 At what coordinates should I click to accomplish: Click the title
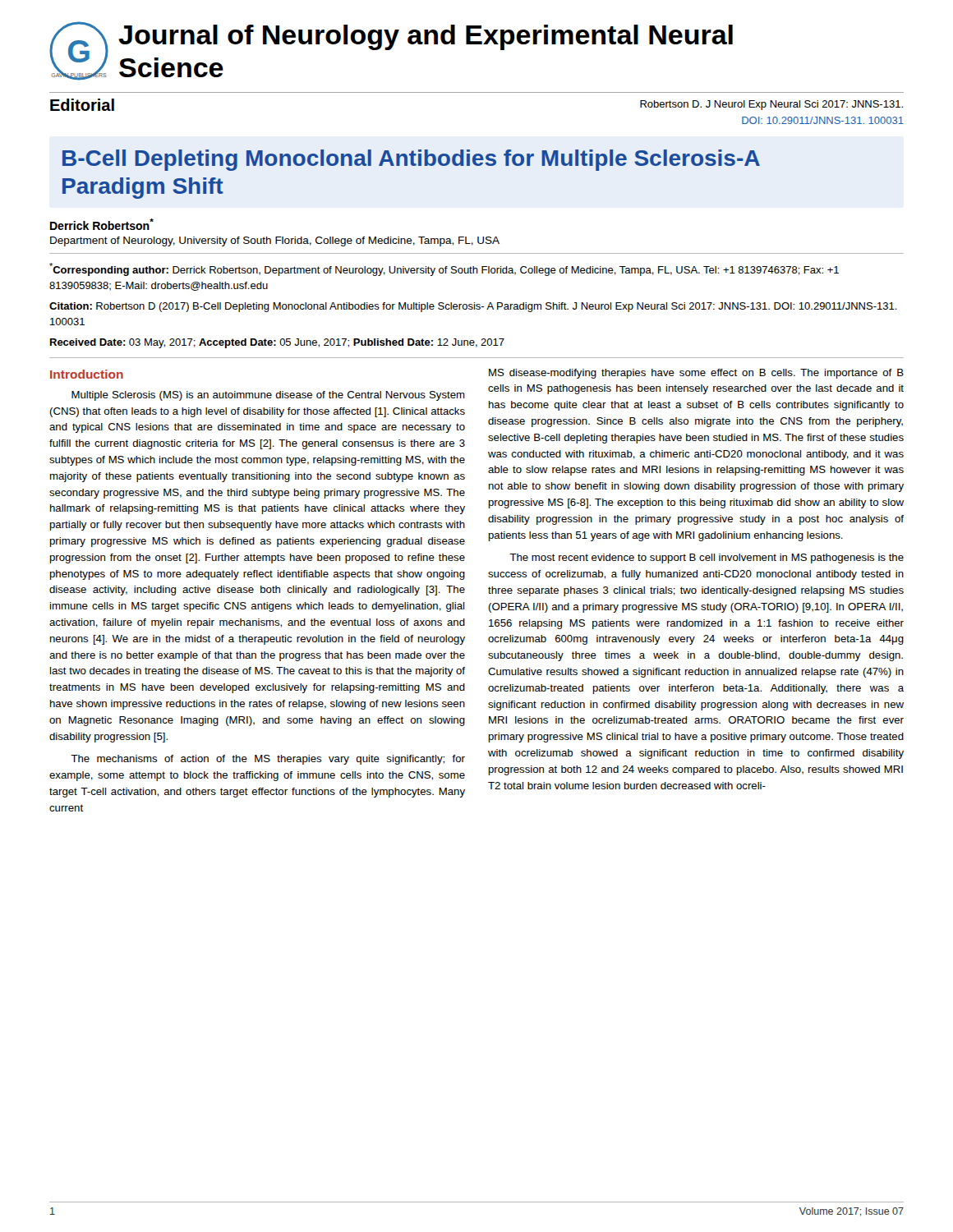pos(411,172)
